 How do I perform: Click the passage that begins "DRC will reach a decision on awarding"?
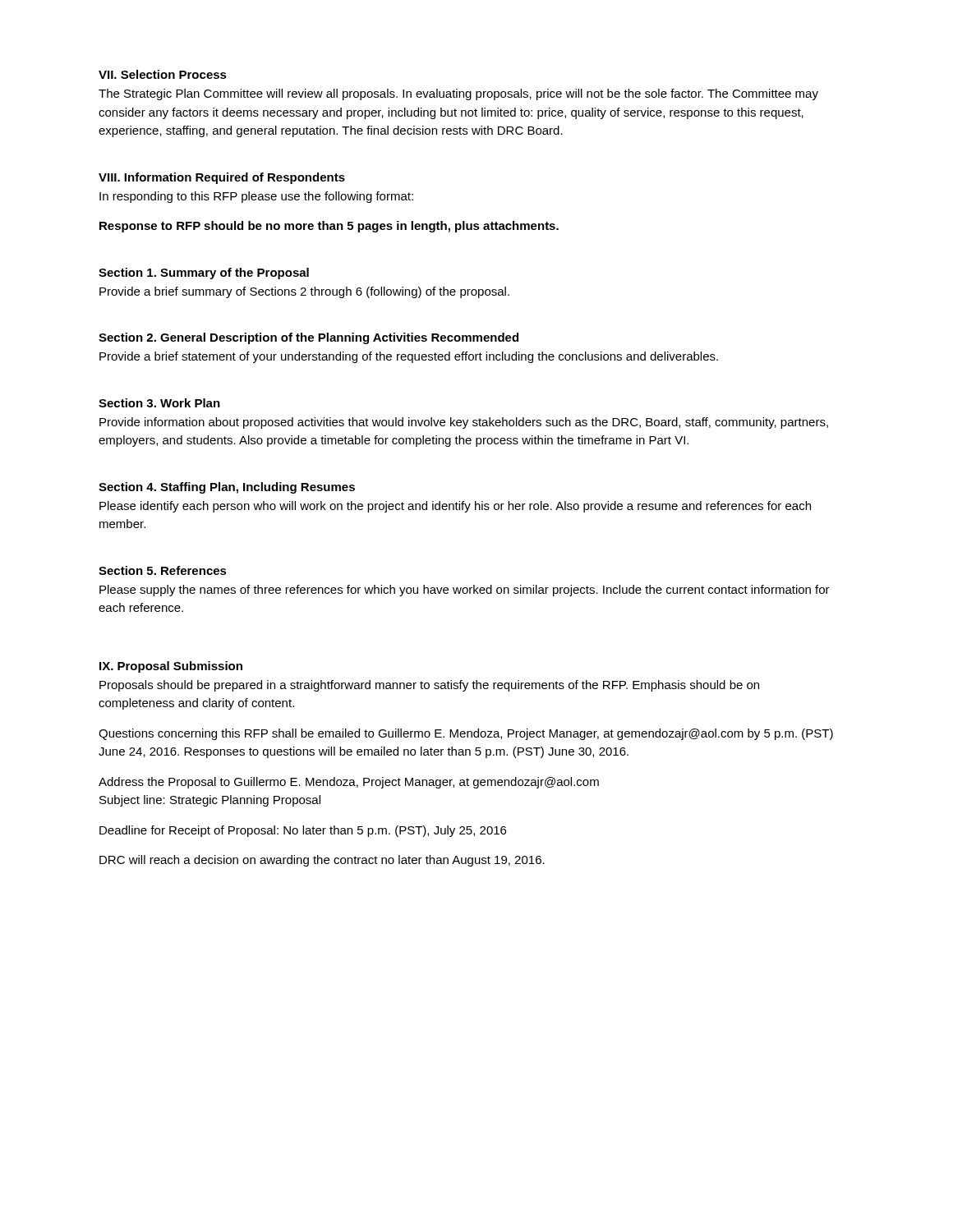click(x=322, y=860)
